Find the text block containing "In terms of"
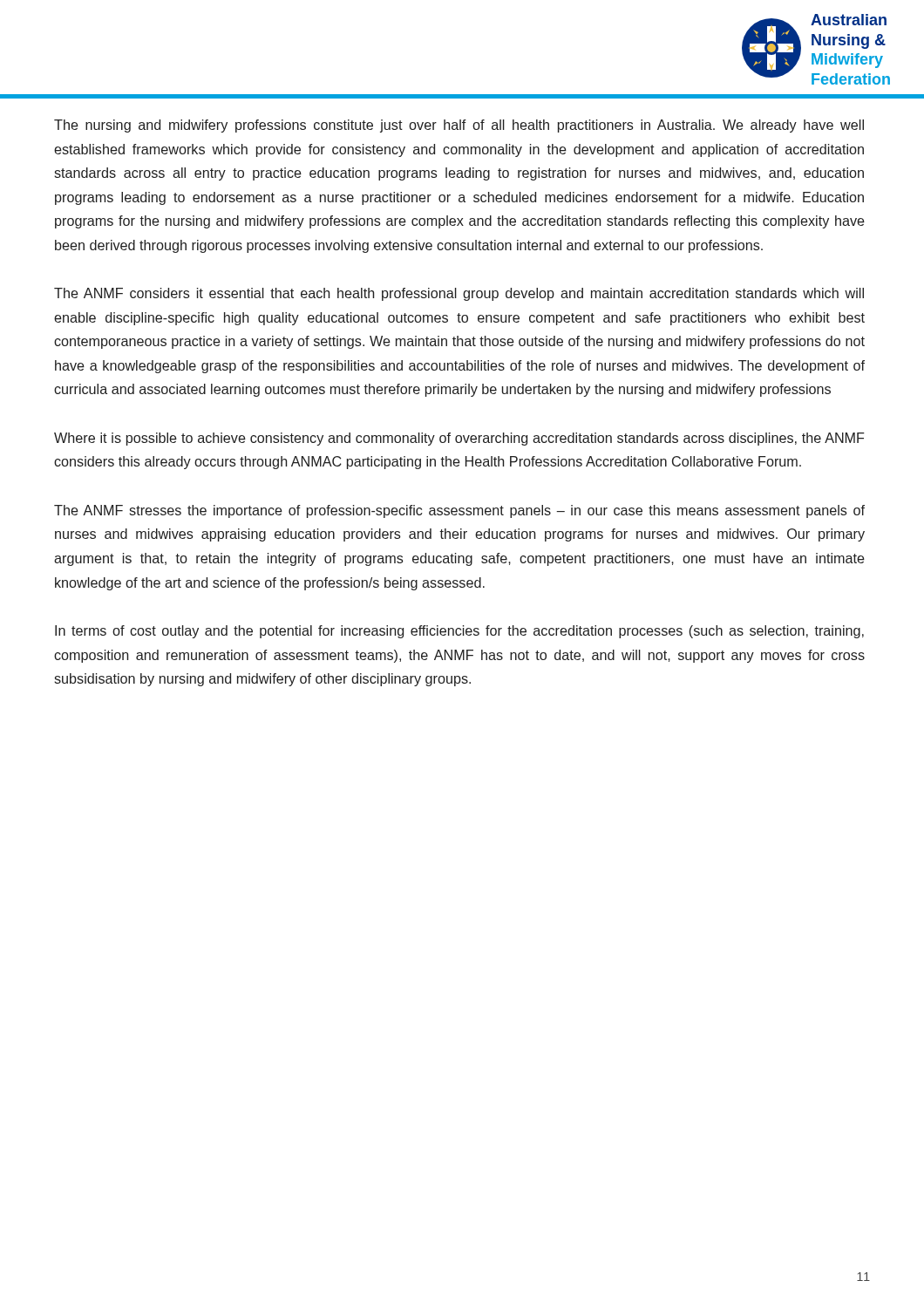Viewport: 924px width, 1308px height. 459,654
